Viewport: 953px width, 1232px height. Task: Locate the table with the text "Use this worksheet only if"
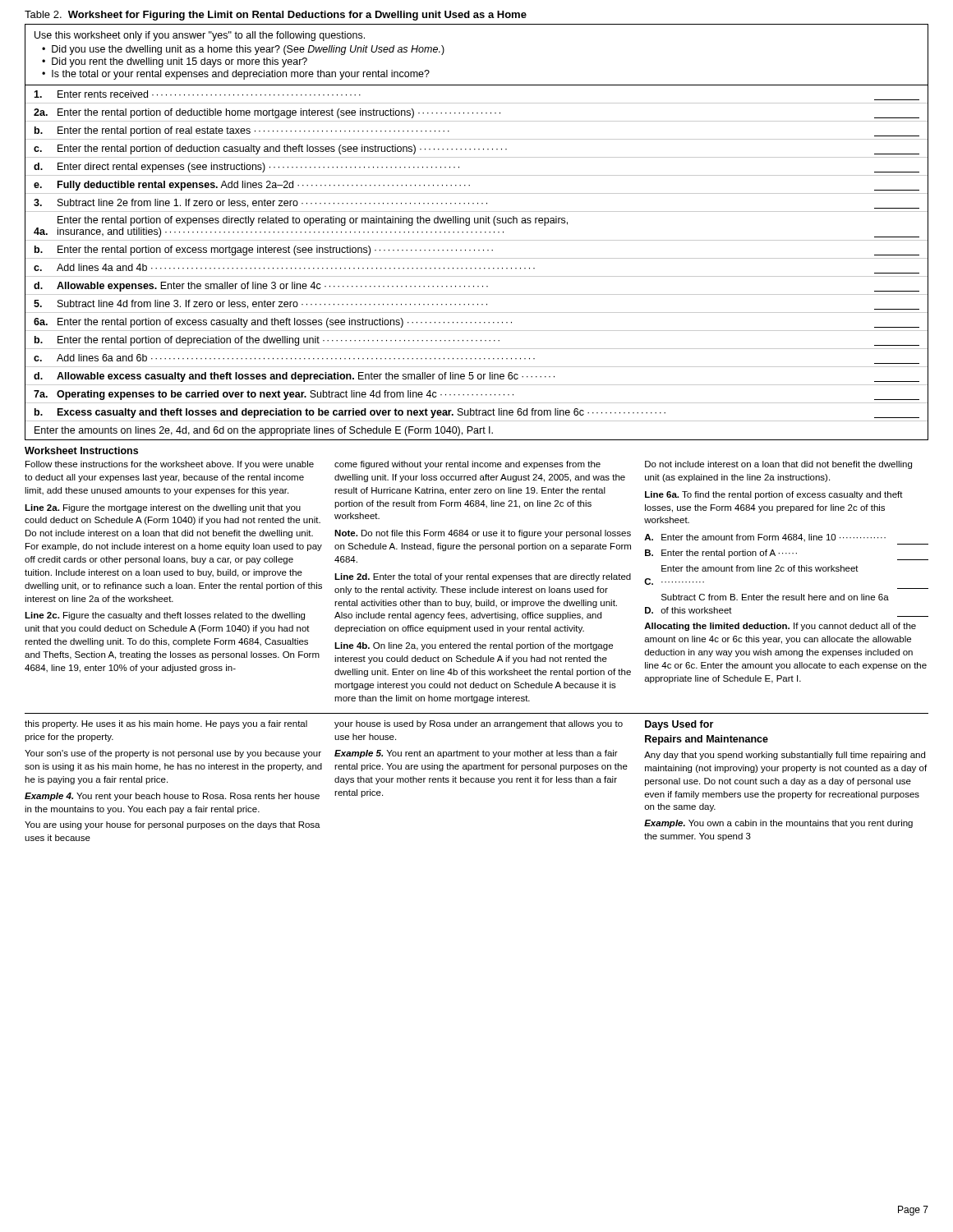point(476,232)
